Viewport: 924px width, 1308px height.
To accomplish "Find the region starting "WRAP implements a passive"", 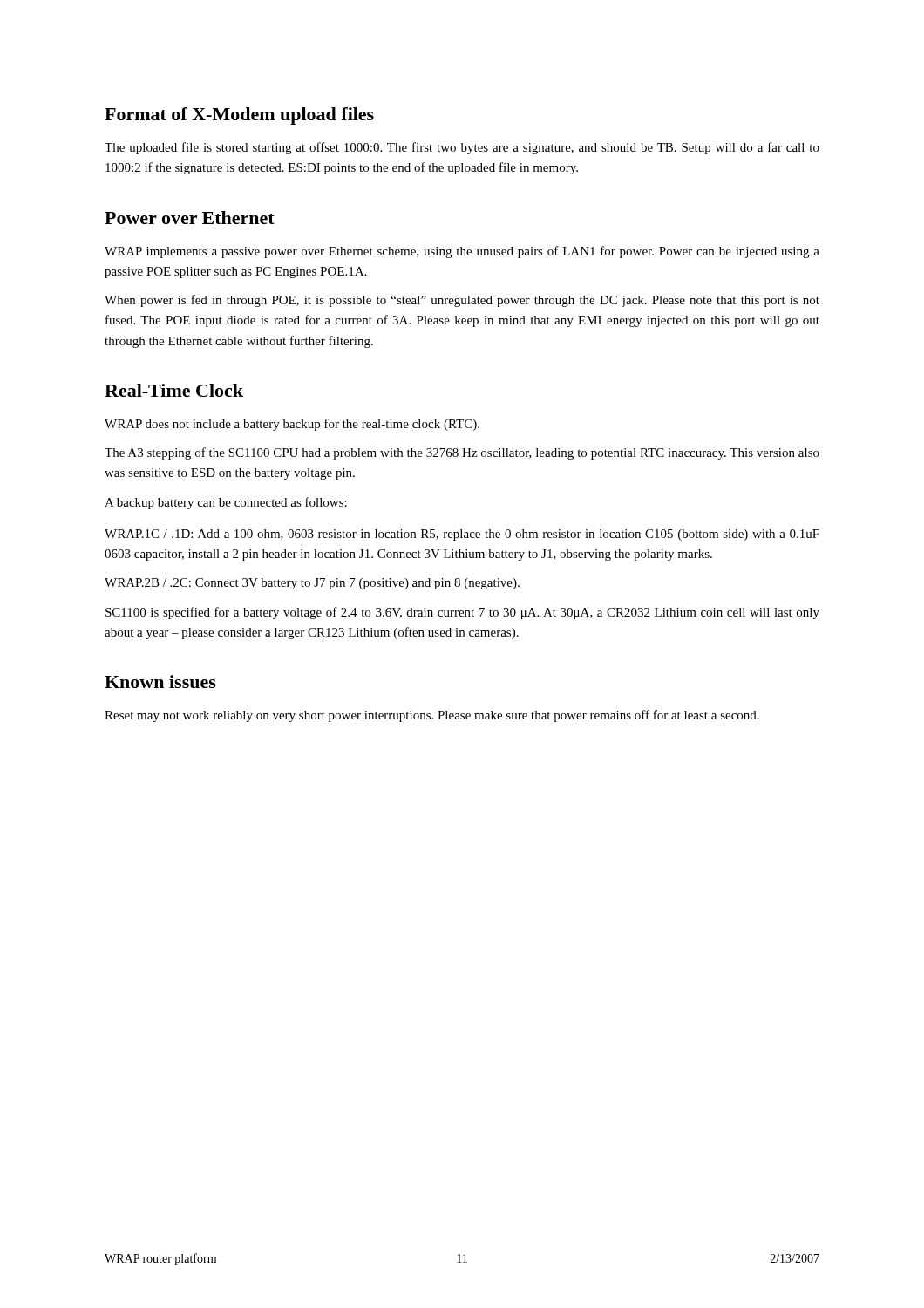I will pos(462,261).
